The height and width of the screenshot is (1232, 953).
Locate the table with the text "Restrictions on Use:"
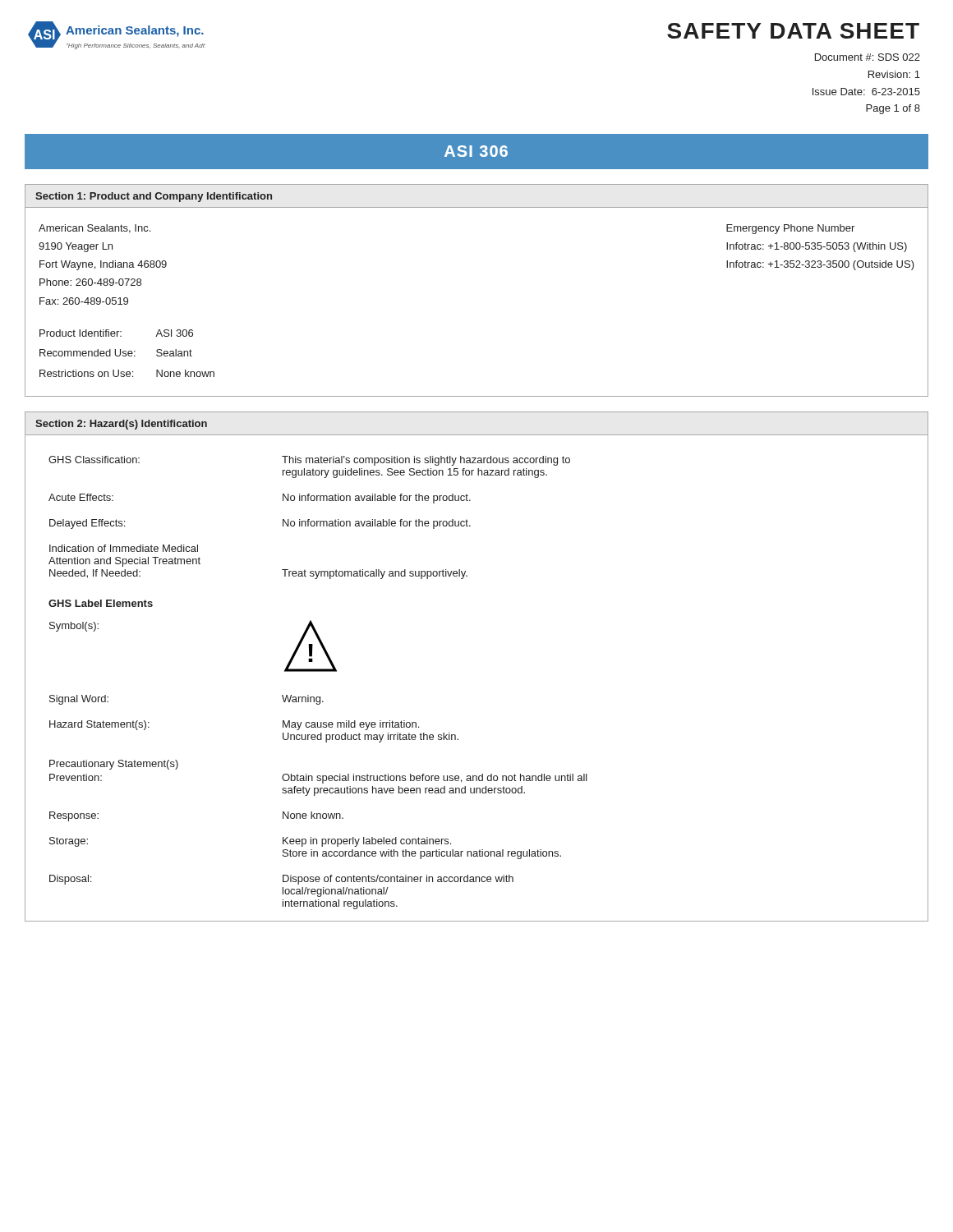tap(476, 354)
